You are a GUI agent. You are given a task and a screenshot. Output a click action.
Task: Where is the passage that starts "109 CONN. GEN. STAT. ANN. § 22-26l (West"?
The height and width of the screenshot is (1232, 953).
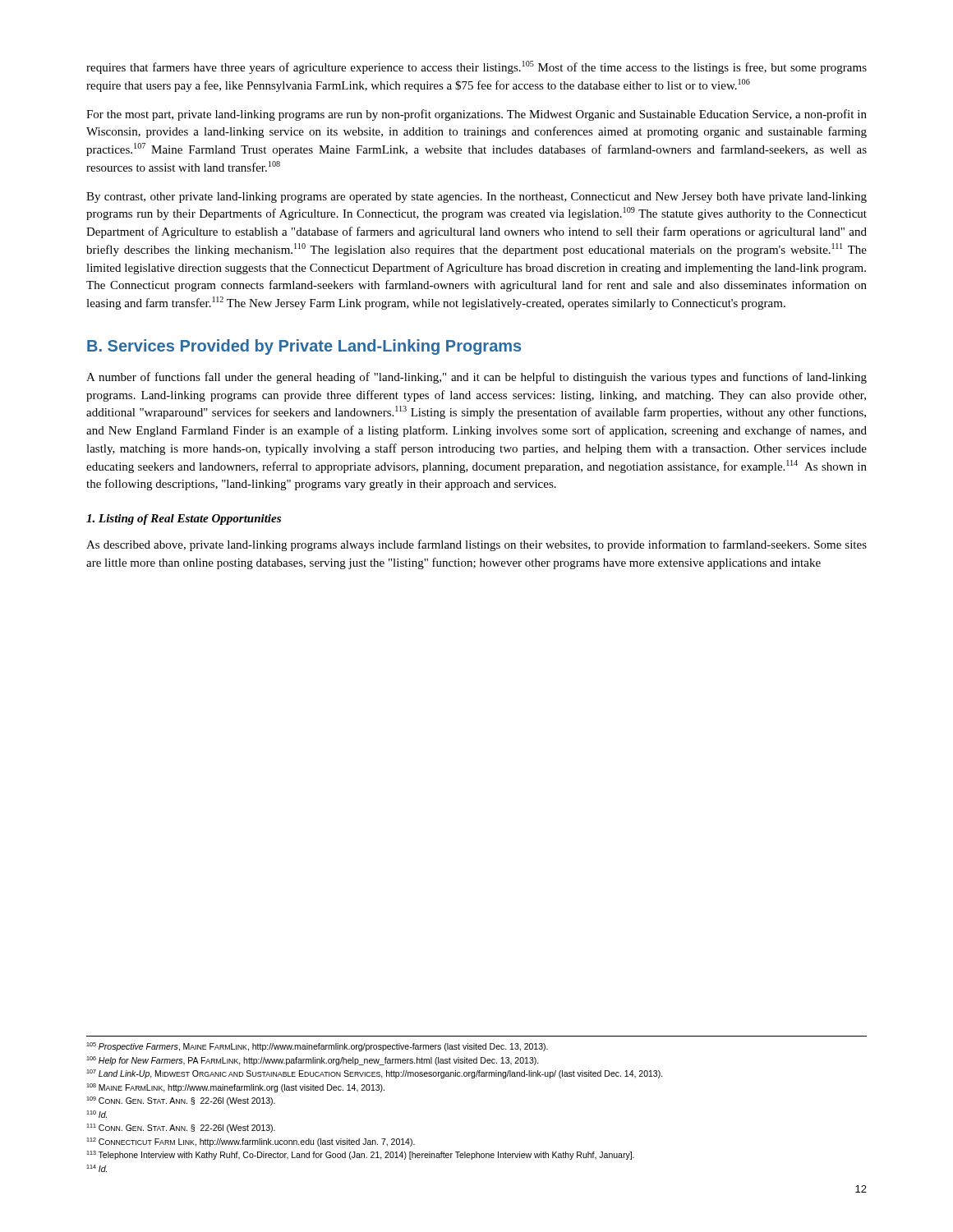pos(181,1100)
